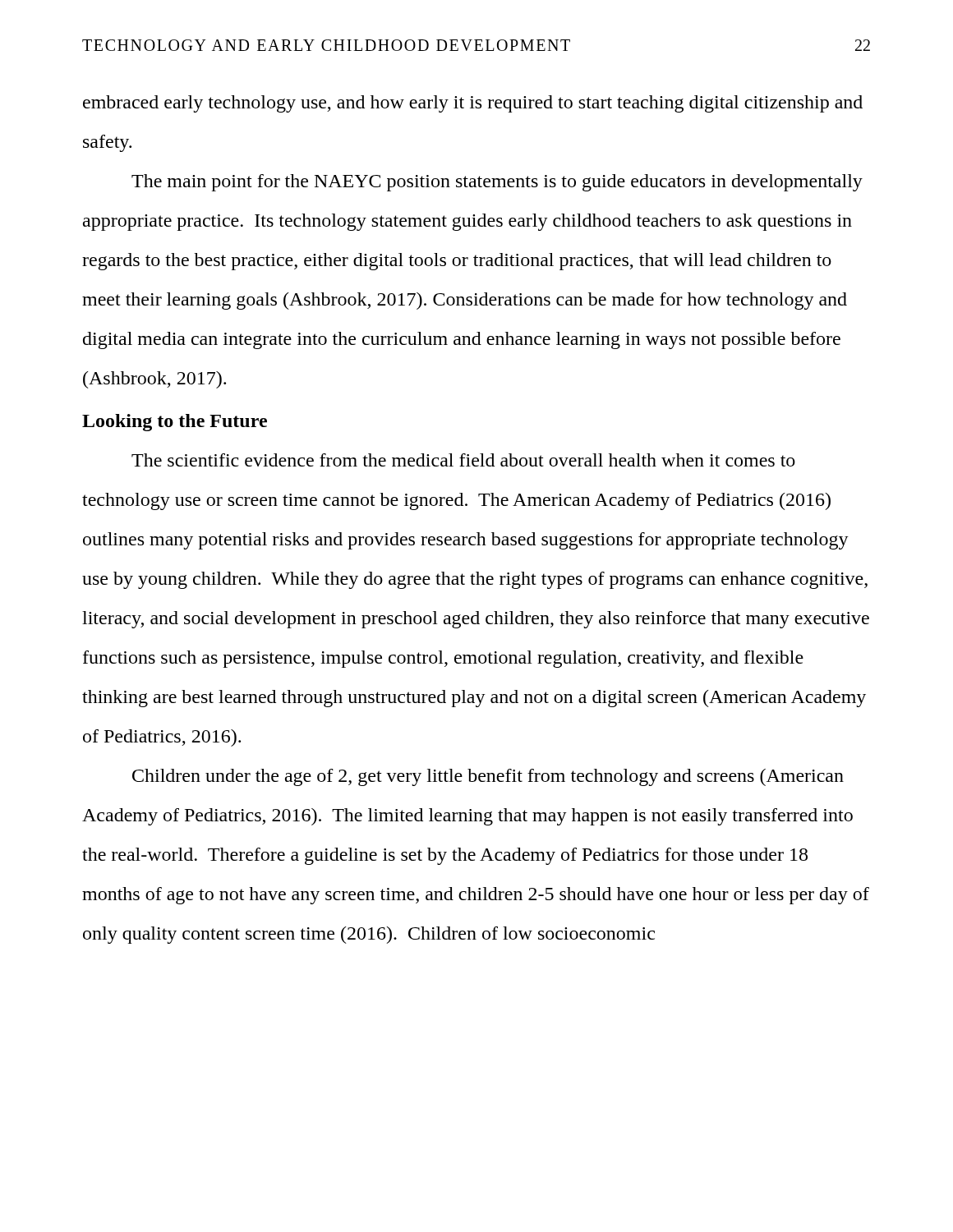Navigate to the block starting "The main point for the NAEYC position"
953x1232 pixels.
pyautogui.click(x=497, y=183)
